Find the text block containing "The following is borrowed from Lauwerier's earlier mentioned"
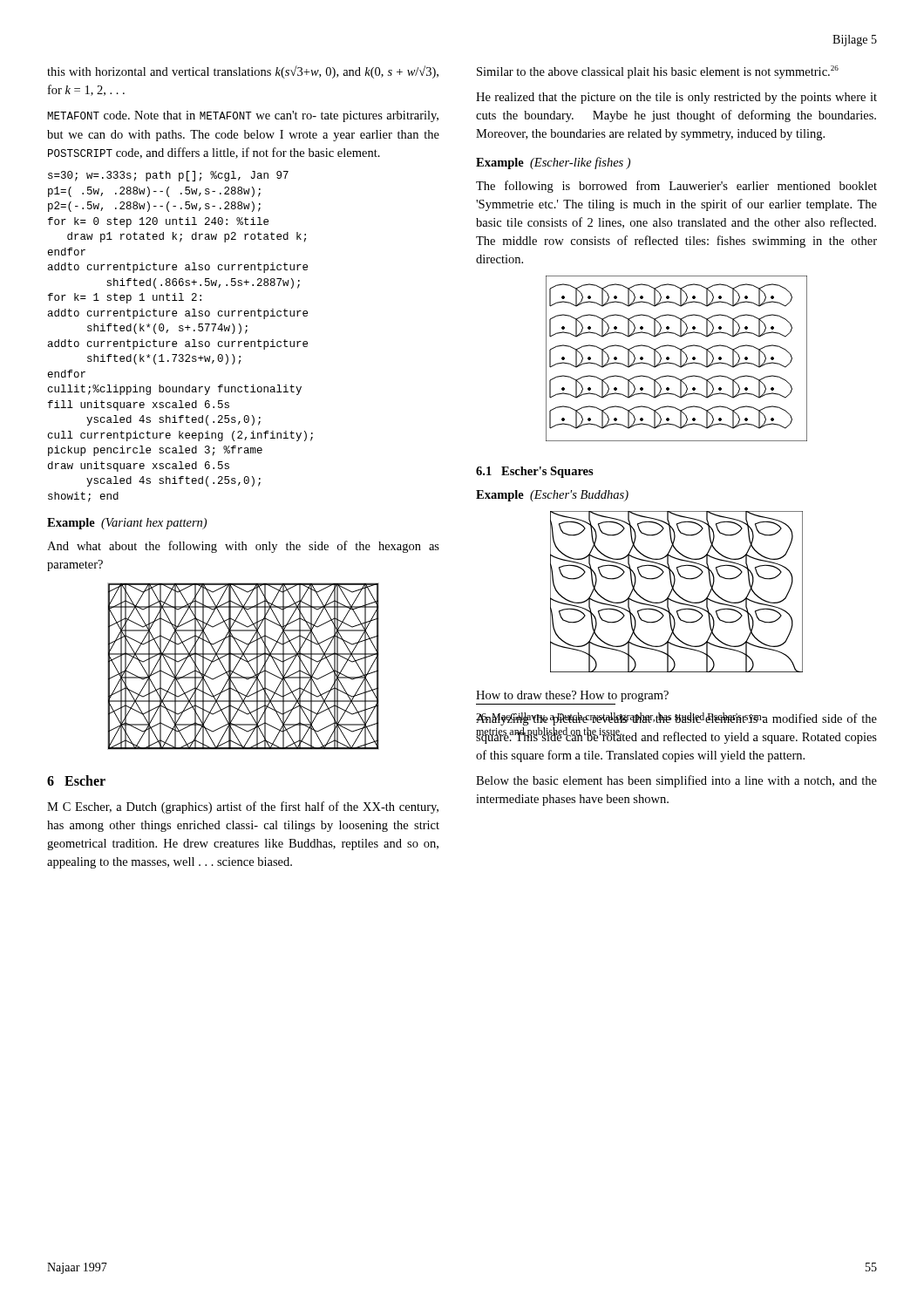 [676, 222]
